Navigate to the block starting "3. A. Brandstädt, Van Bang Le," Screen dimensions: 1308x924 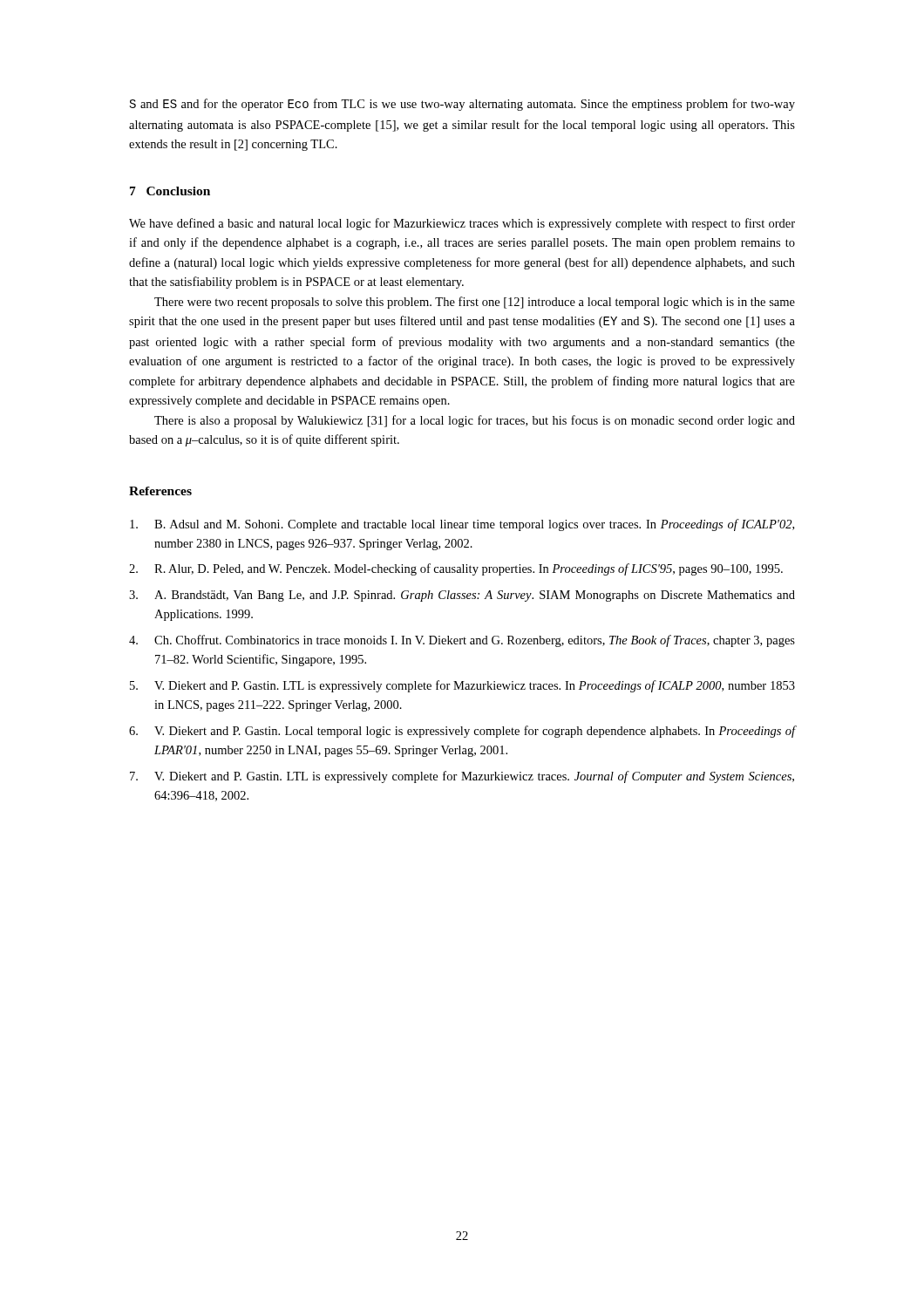tap(462, 605)
